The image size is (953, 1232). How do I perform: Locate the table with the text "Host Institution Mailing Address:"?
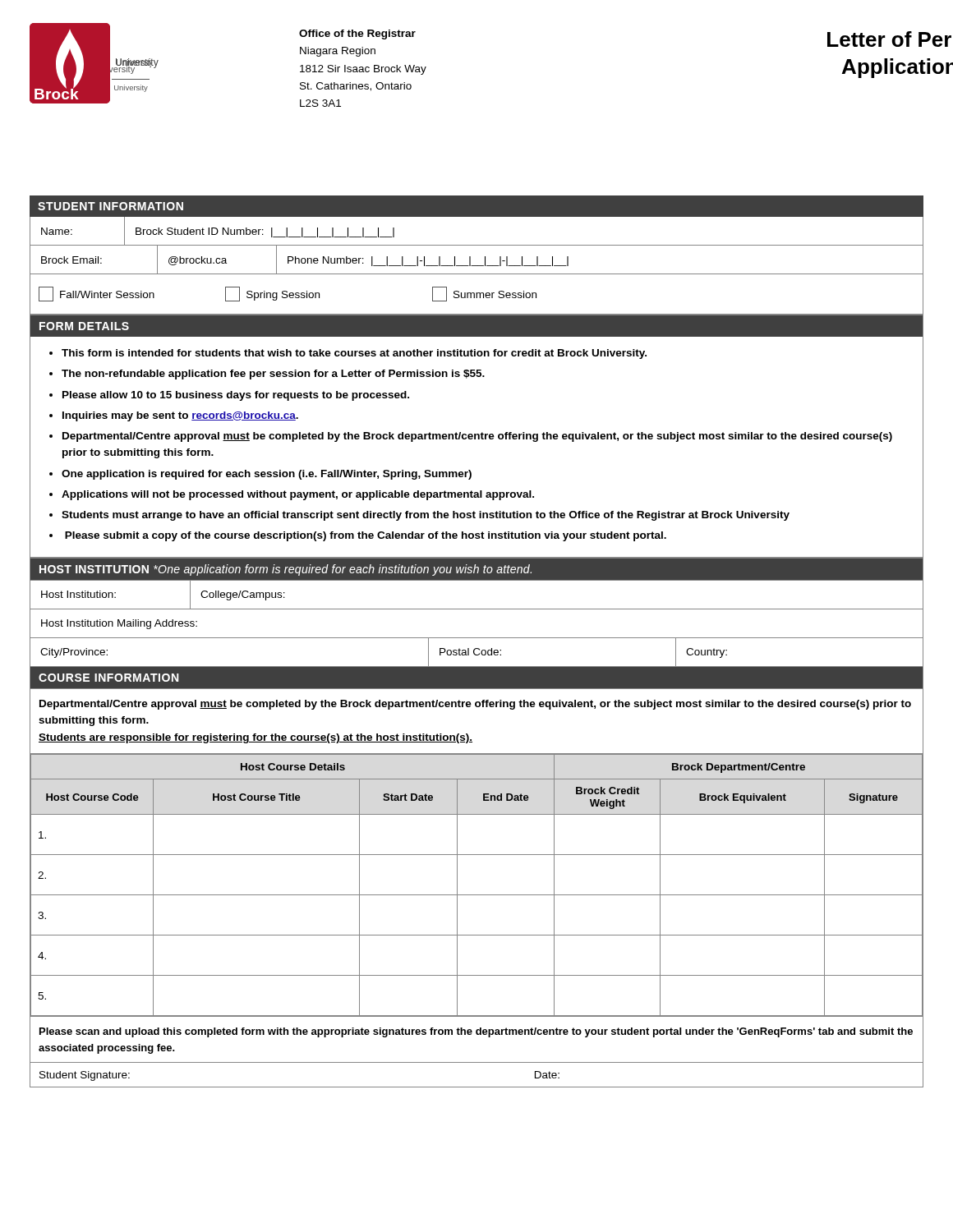pyautogui.click(x=476, y=623)
